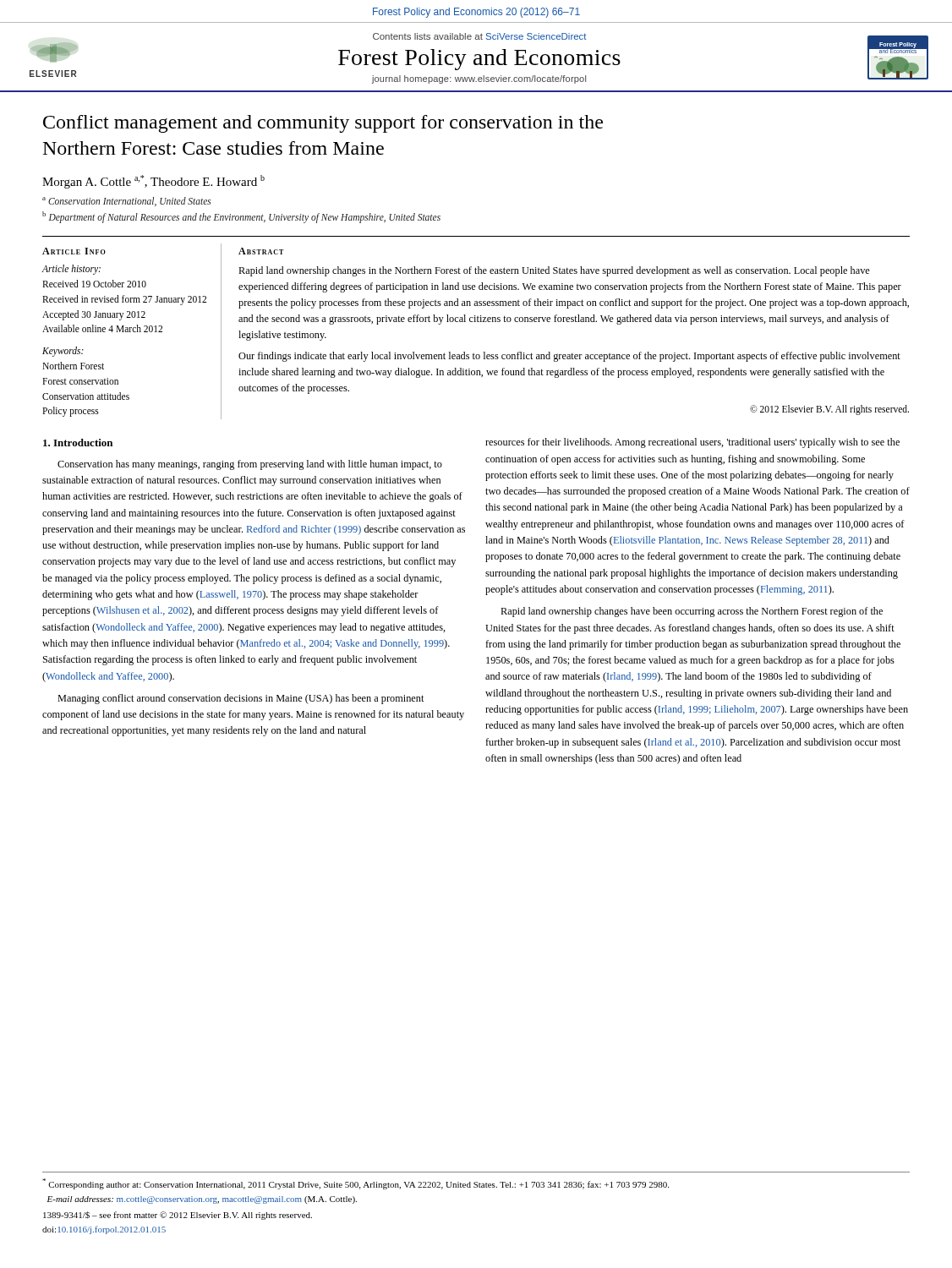Locate the title
This screenshot has height=1268, width=952.
coord(476,135)
